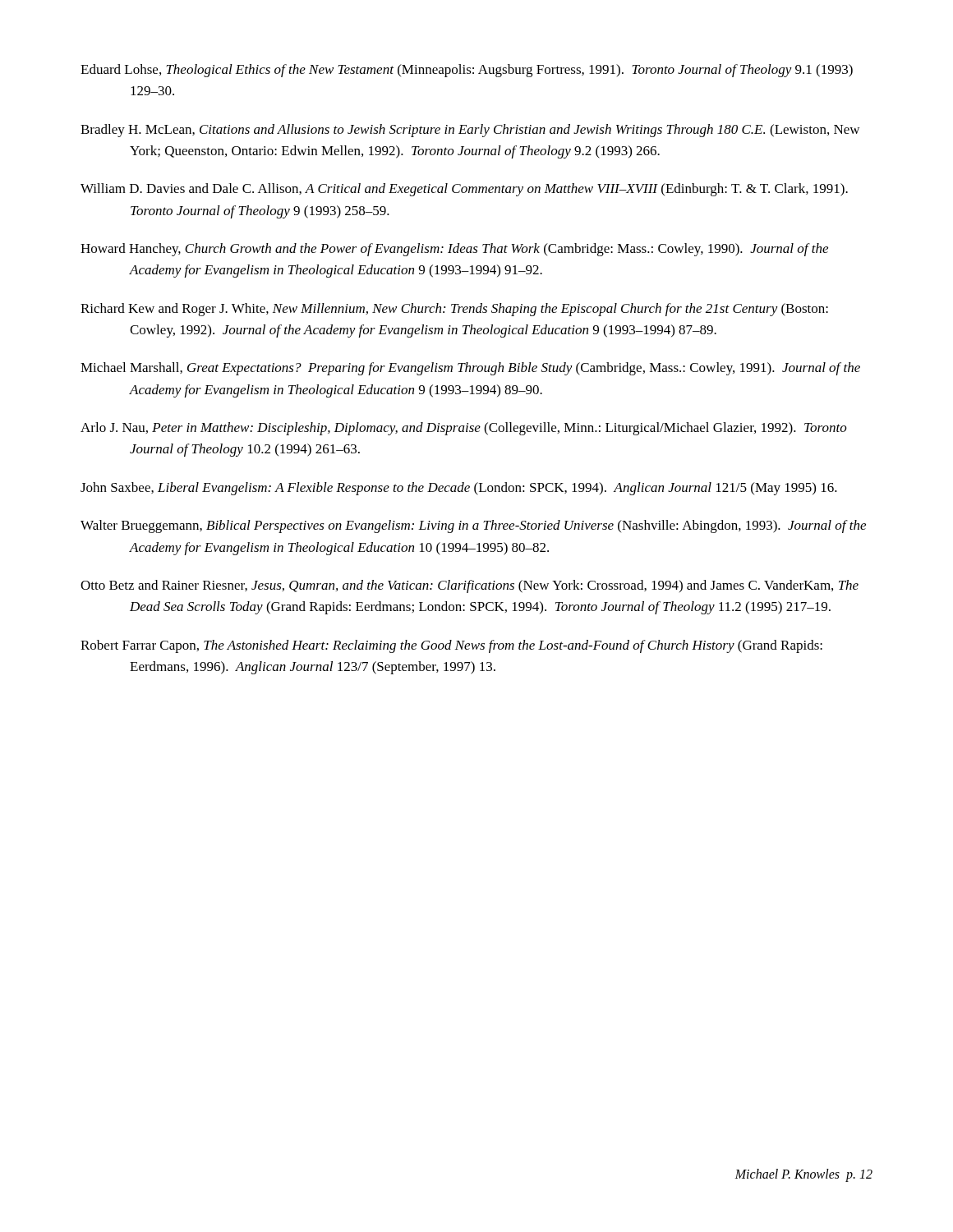953x1232 pixels.
Task: Click on the region starting "Bradley H. McLean,"
Action: tap(470, 140)
